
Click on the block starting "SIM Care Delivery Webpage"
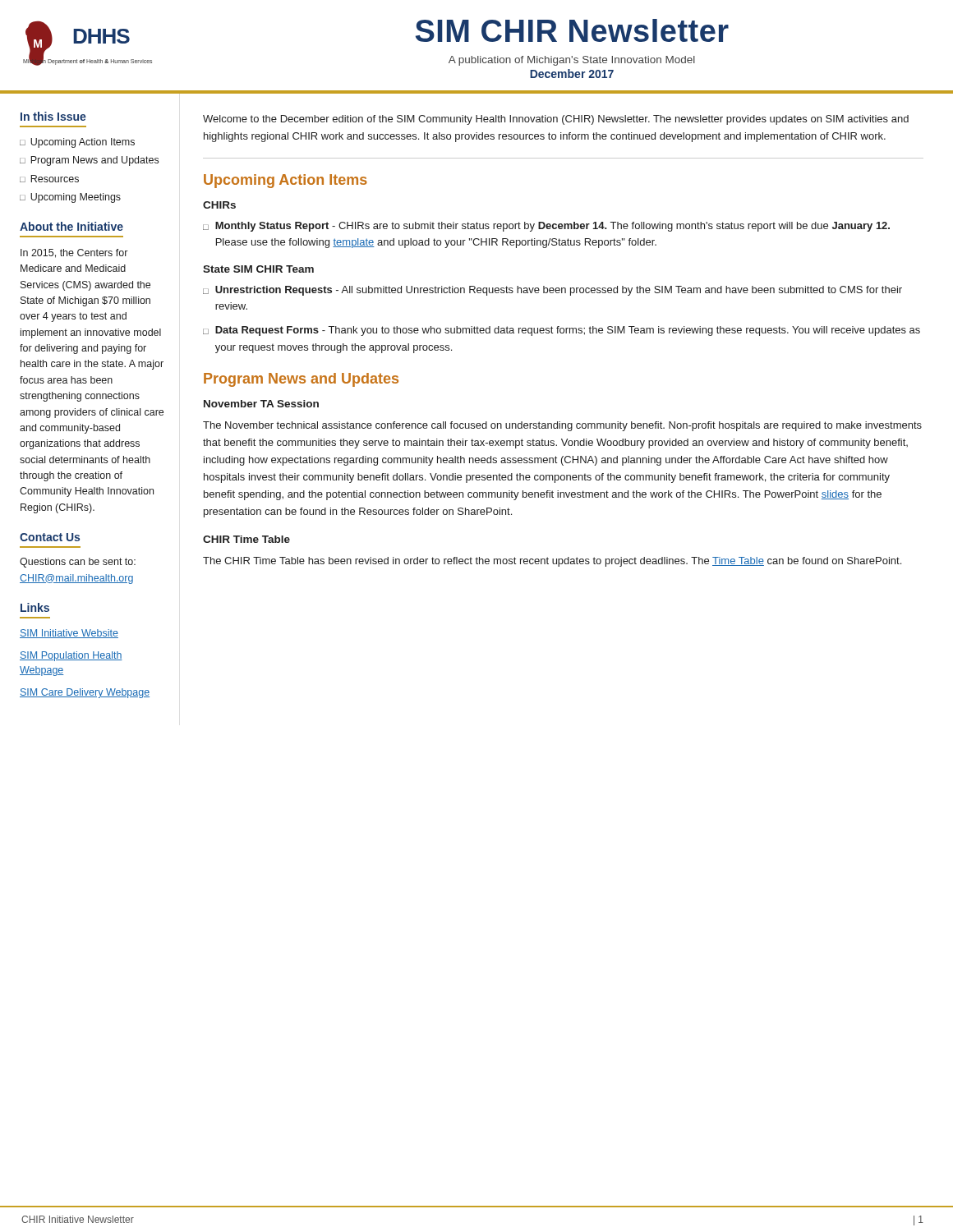click(94, 693)
